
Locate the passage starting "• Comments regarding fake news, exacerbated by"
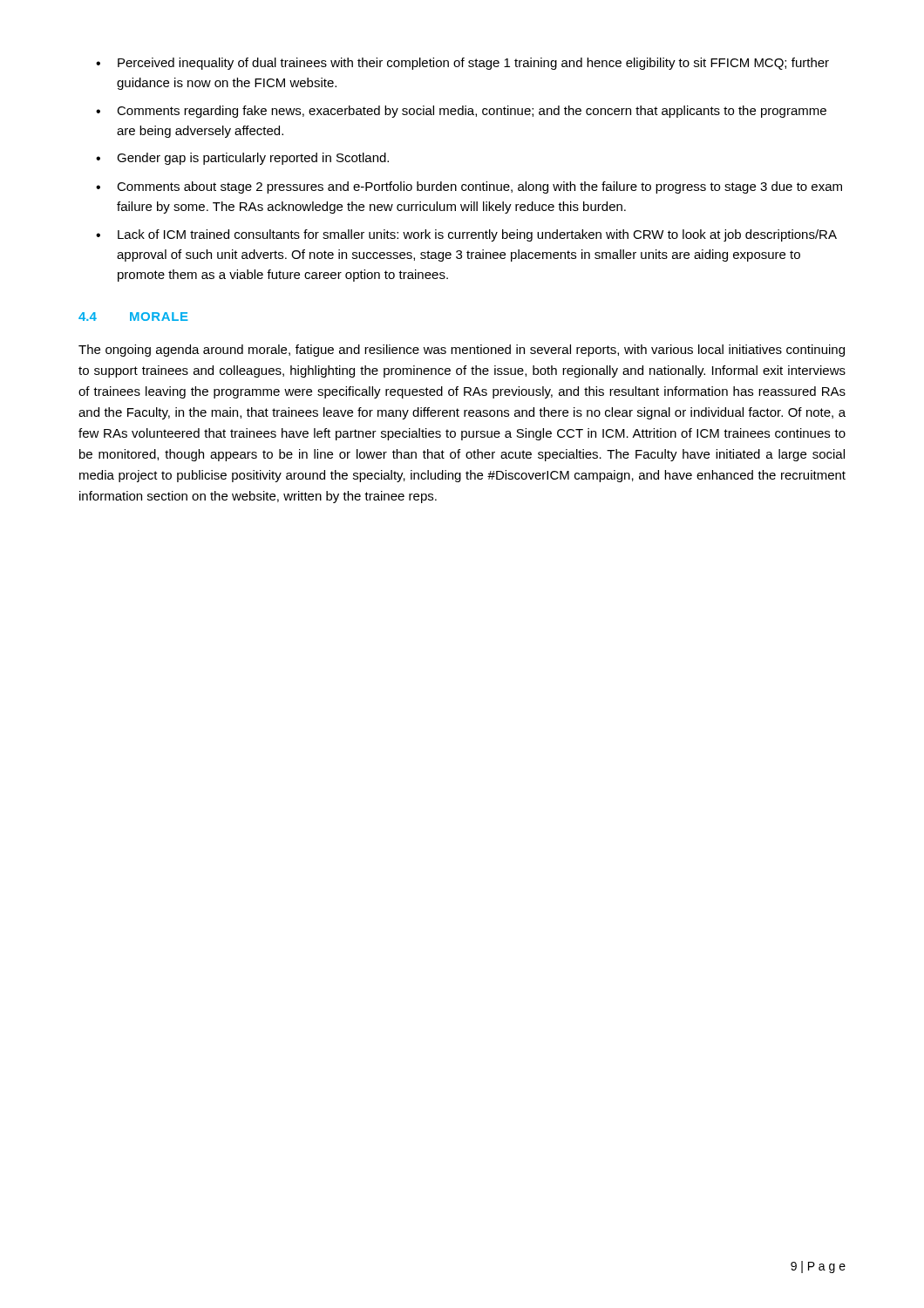pyautogui.click(x=471, y=120)
